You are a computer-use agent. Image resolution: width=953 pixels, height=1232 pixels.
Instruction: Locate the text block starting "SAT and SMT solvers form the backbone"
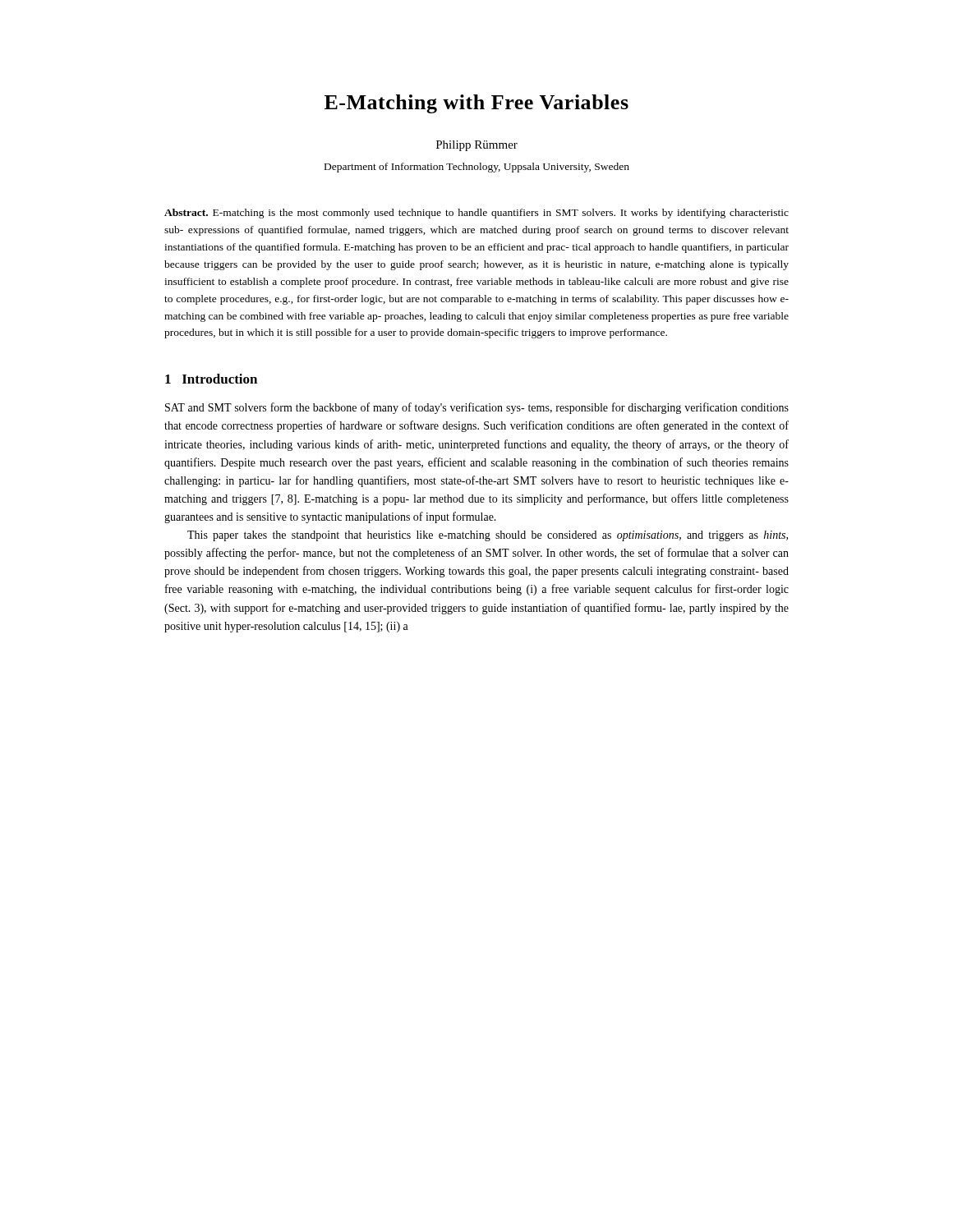tap(476, 518)
